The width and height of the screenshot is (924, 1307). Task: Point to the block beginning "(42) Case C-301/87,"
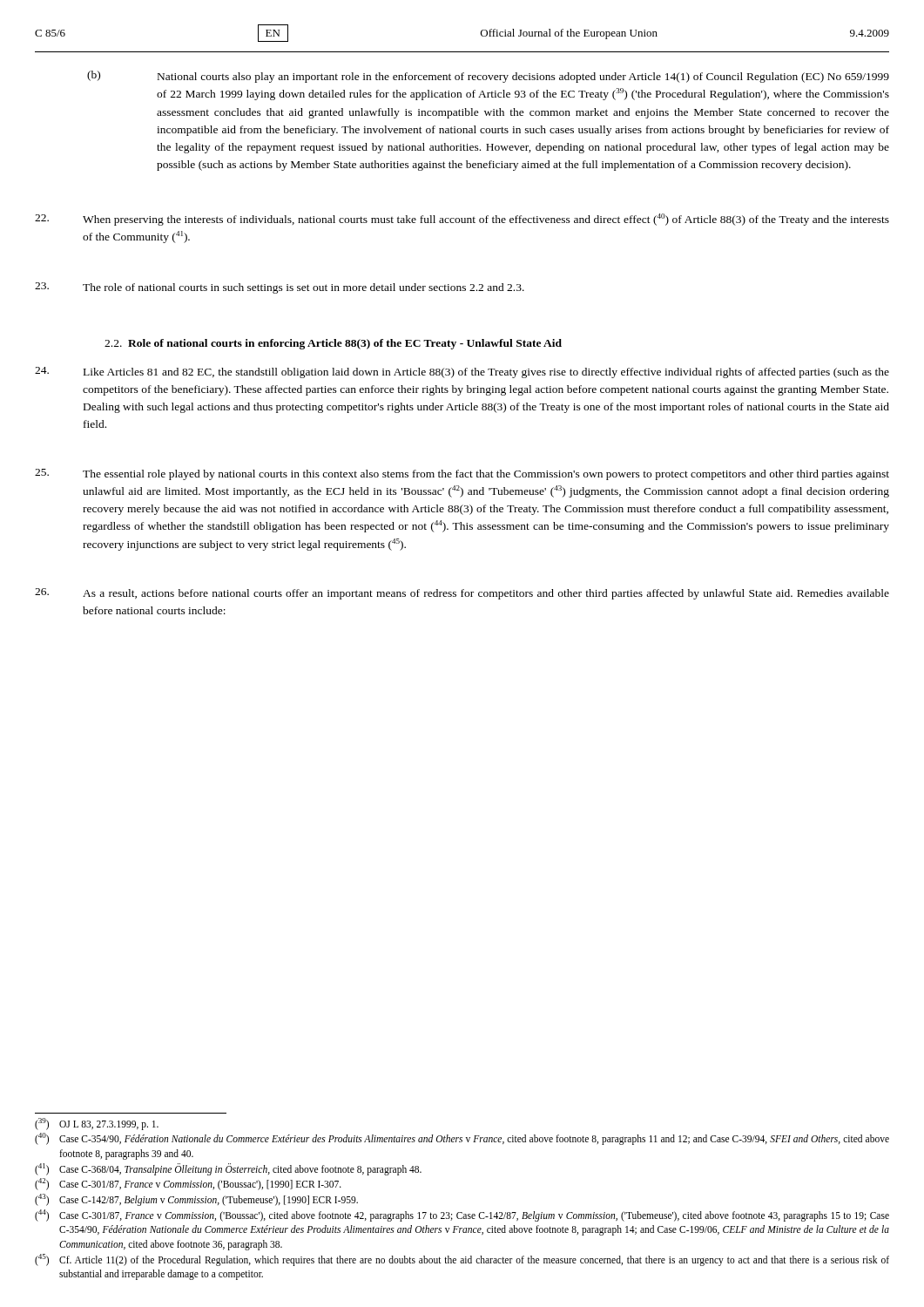[x=188, y=1184]
